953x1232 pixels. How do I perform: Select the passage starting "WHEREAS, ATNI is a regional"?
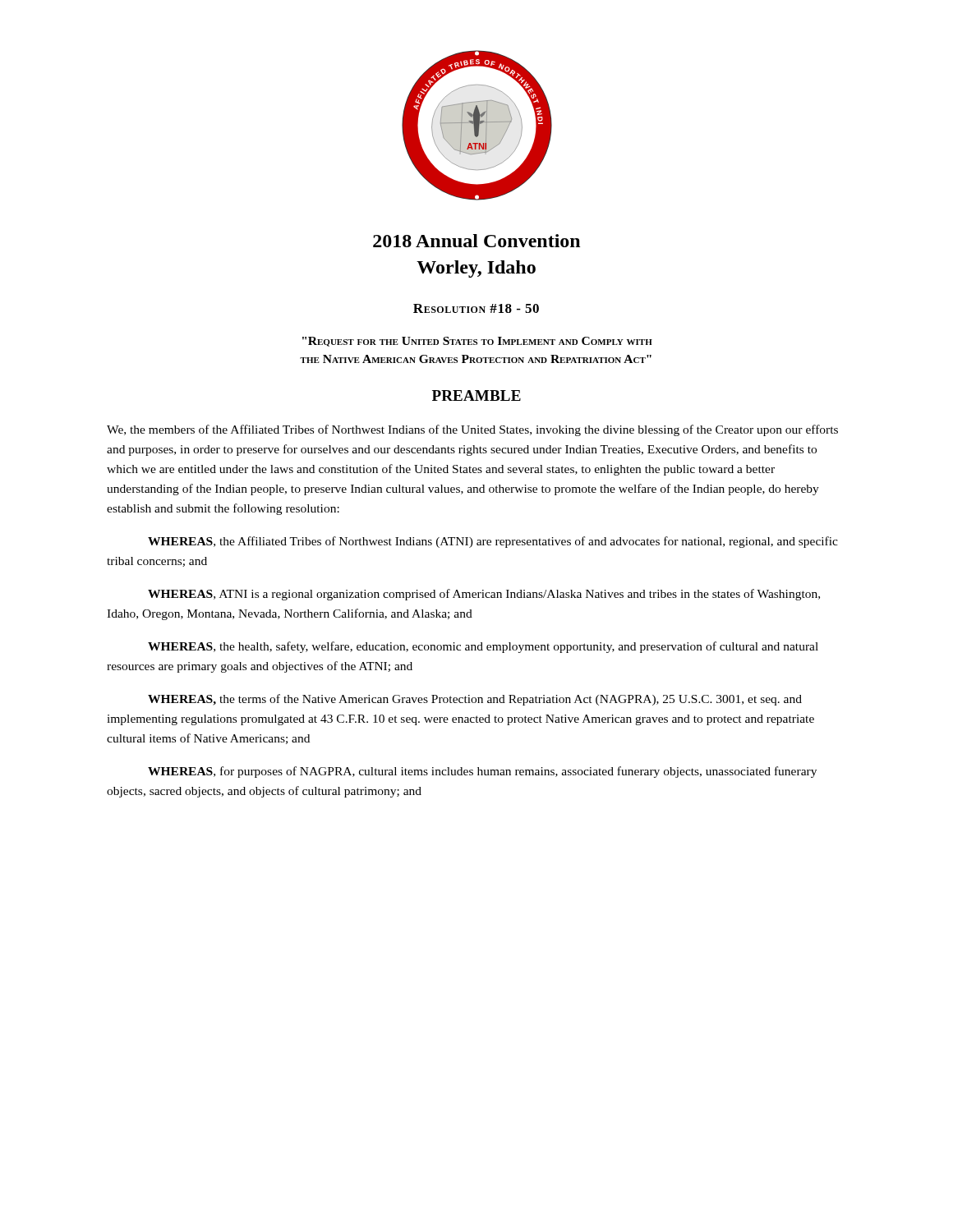(x=464, y=603)
